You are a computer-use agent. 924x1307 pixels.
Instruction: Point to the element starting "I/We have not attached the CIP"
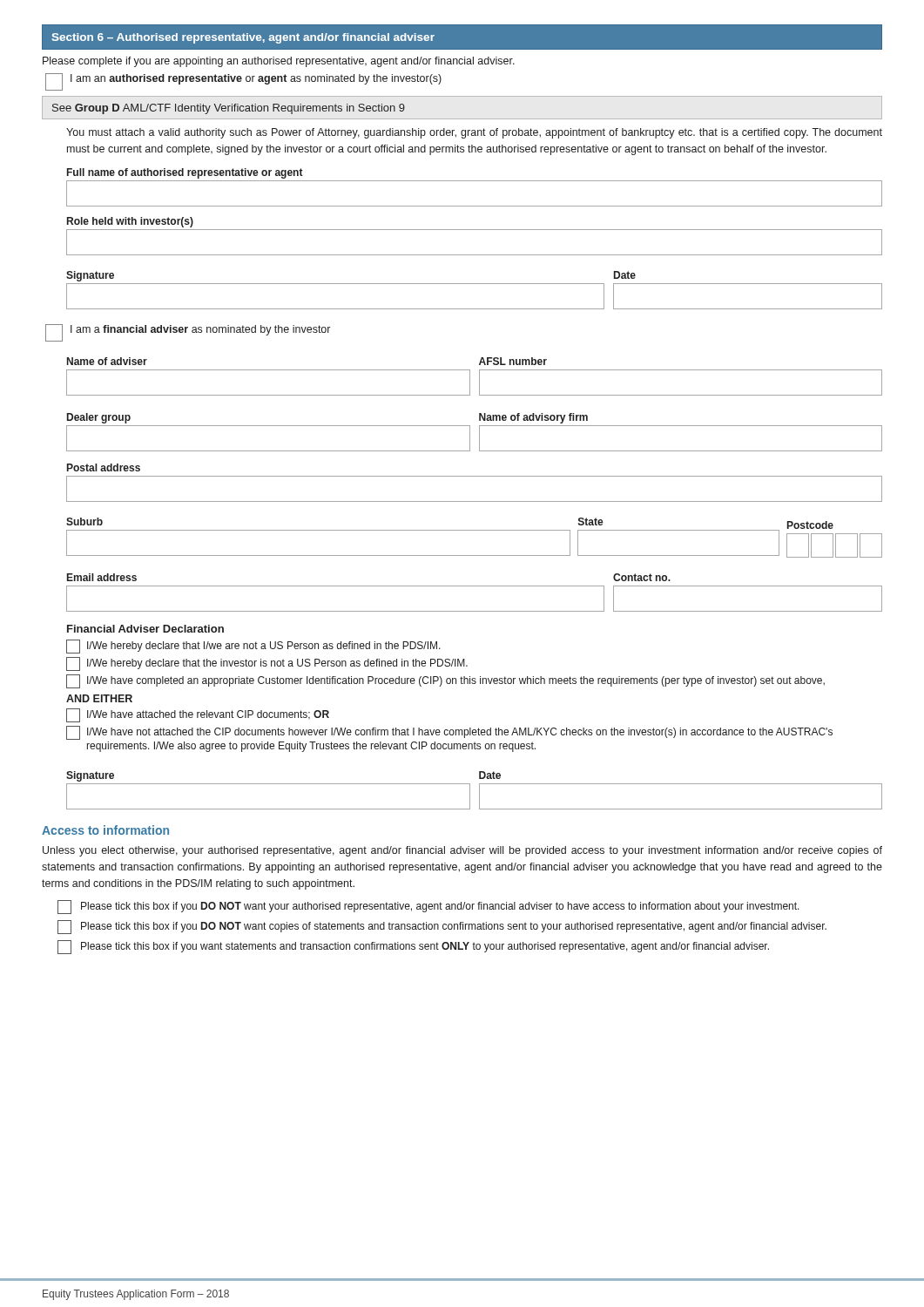coord(474,739)
